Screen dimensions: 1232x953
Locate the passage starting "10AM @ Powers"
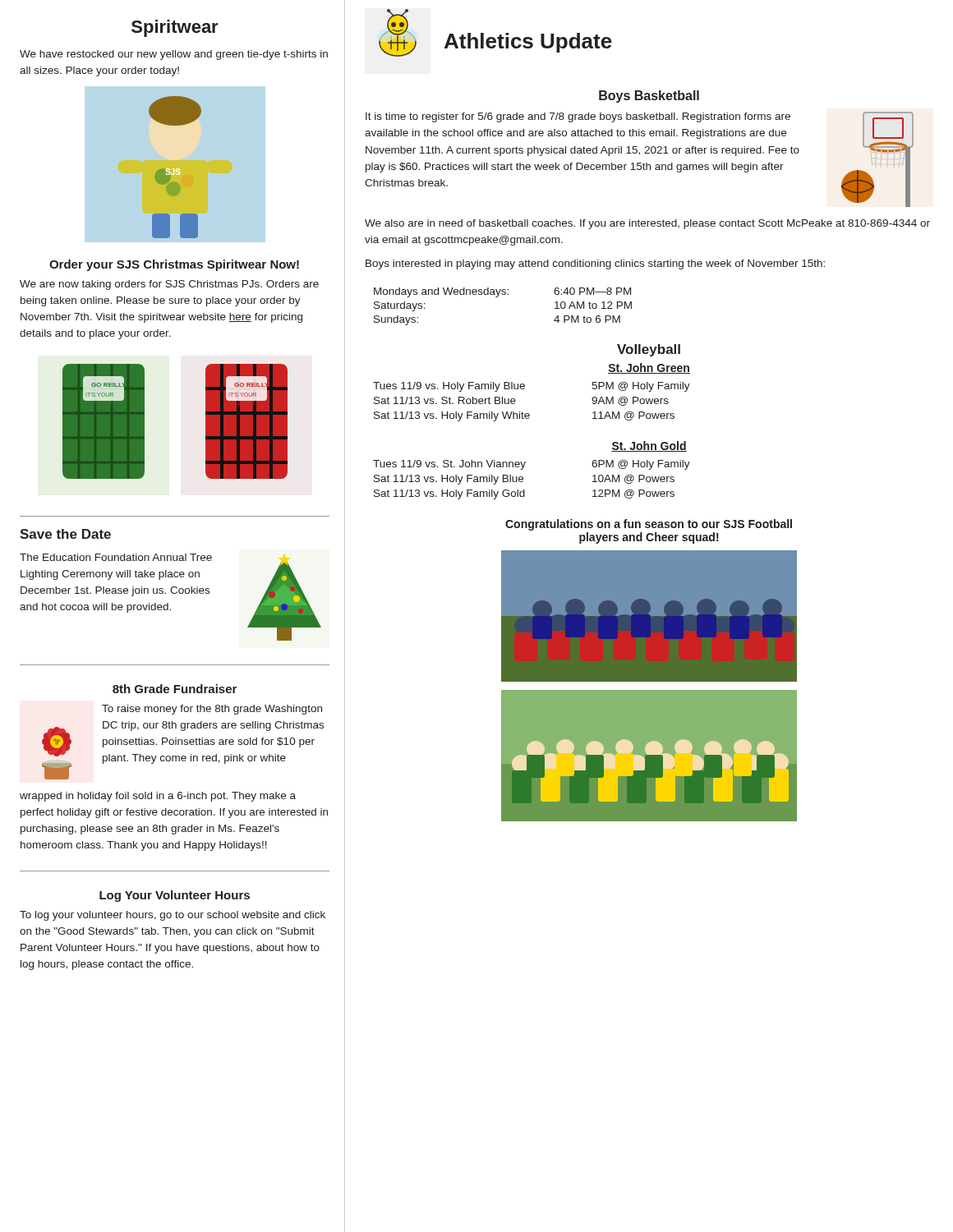[x=633, y=478]
